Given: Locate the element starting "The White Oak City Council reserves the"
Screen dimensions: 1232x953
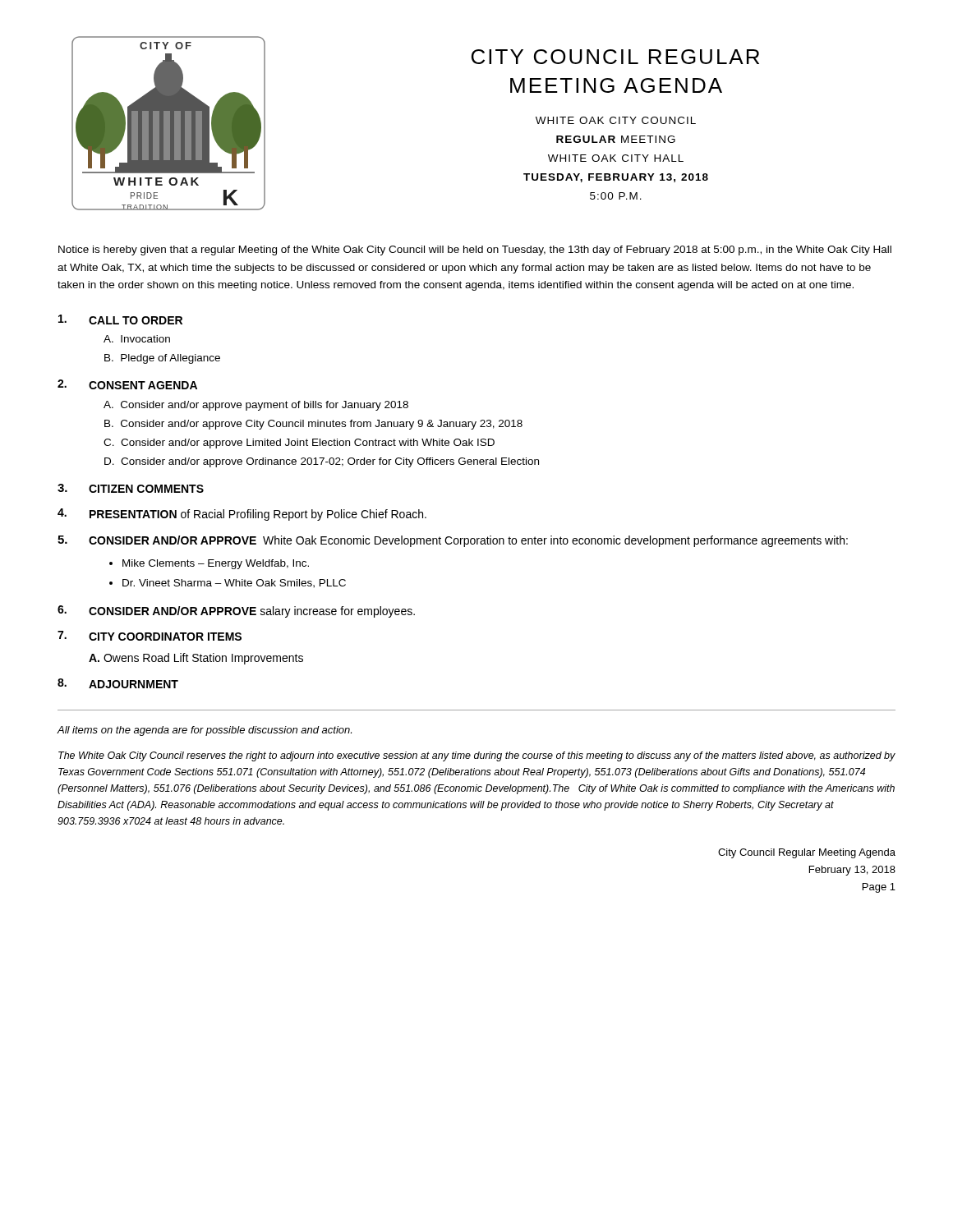Looking at the screenshot, I should 476,789.
